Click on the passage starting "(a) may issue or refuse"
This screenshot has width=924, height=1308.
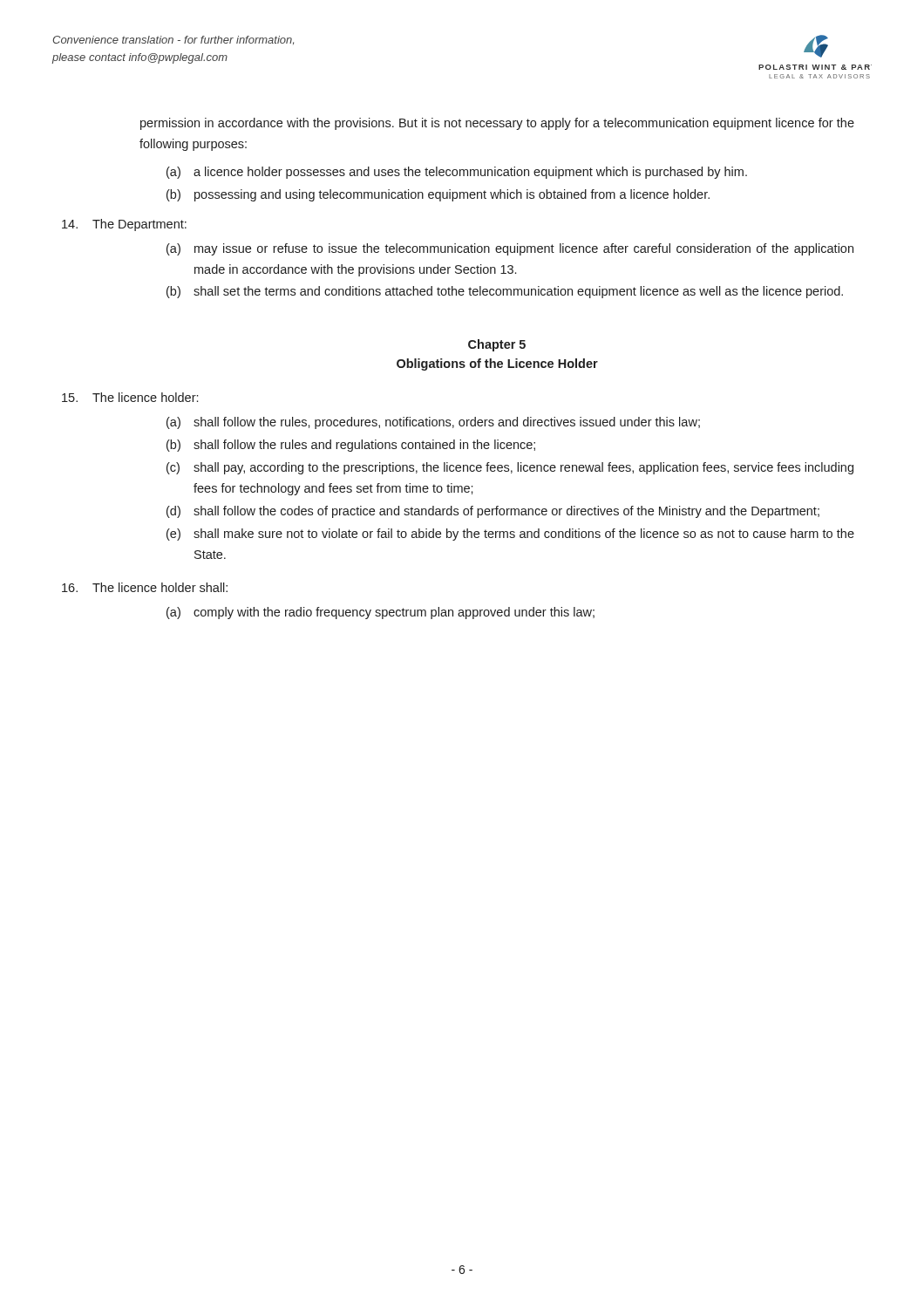pos(510,259)
